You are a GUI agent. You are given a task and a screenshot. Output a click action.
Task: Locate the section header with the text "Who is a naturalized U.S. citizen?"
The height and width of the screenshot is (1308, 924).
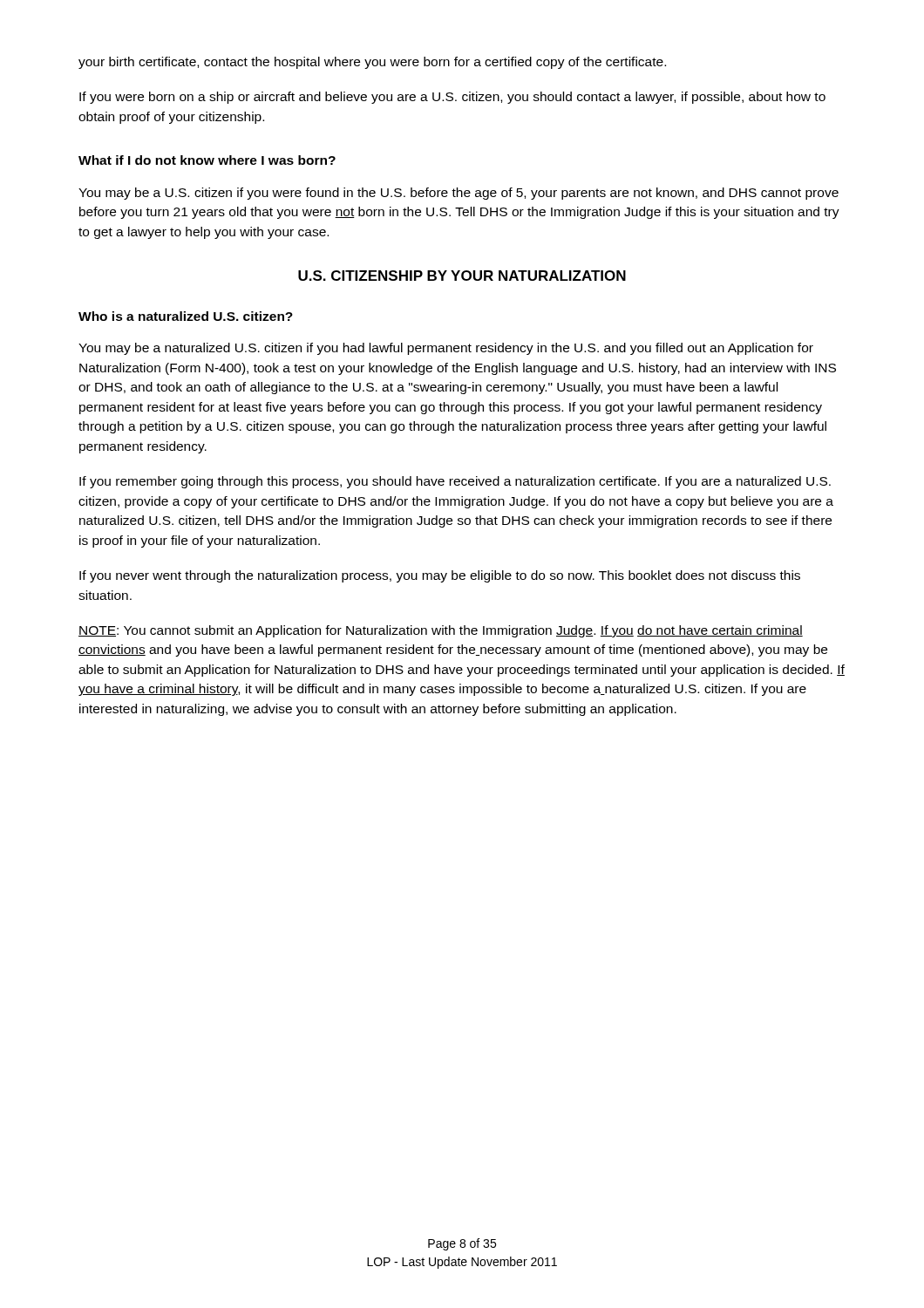pyautogui.click(x=186, y=316)
